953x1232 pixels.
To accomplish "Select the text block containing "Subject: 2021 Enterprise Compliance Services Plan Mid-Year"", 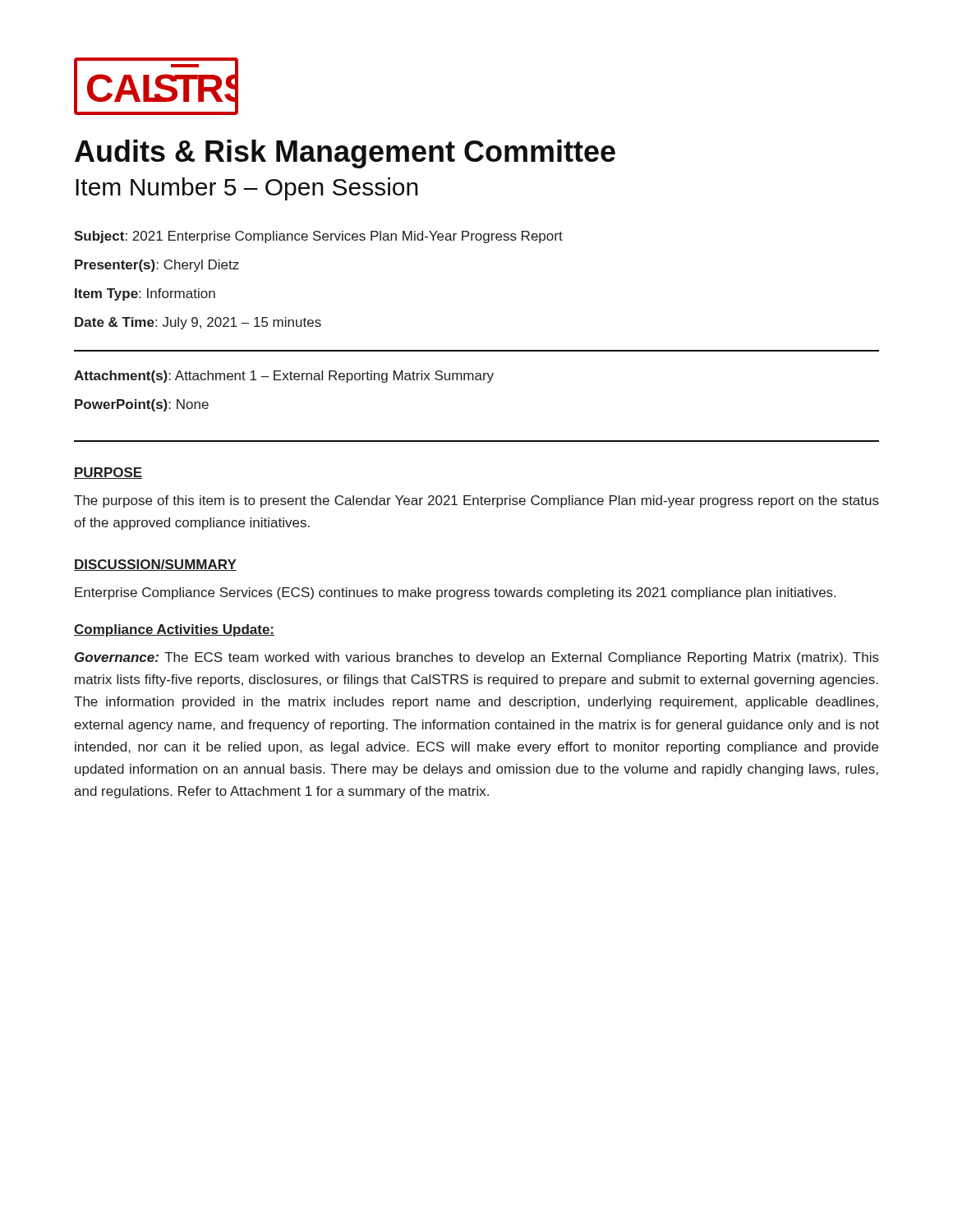I will pos(318,236).
